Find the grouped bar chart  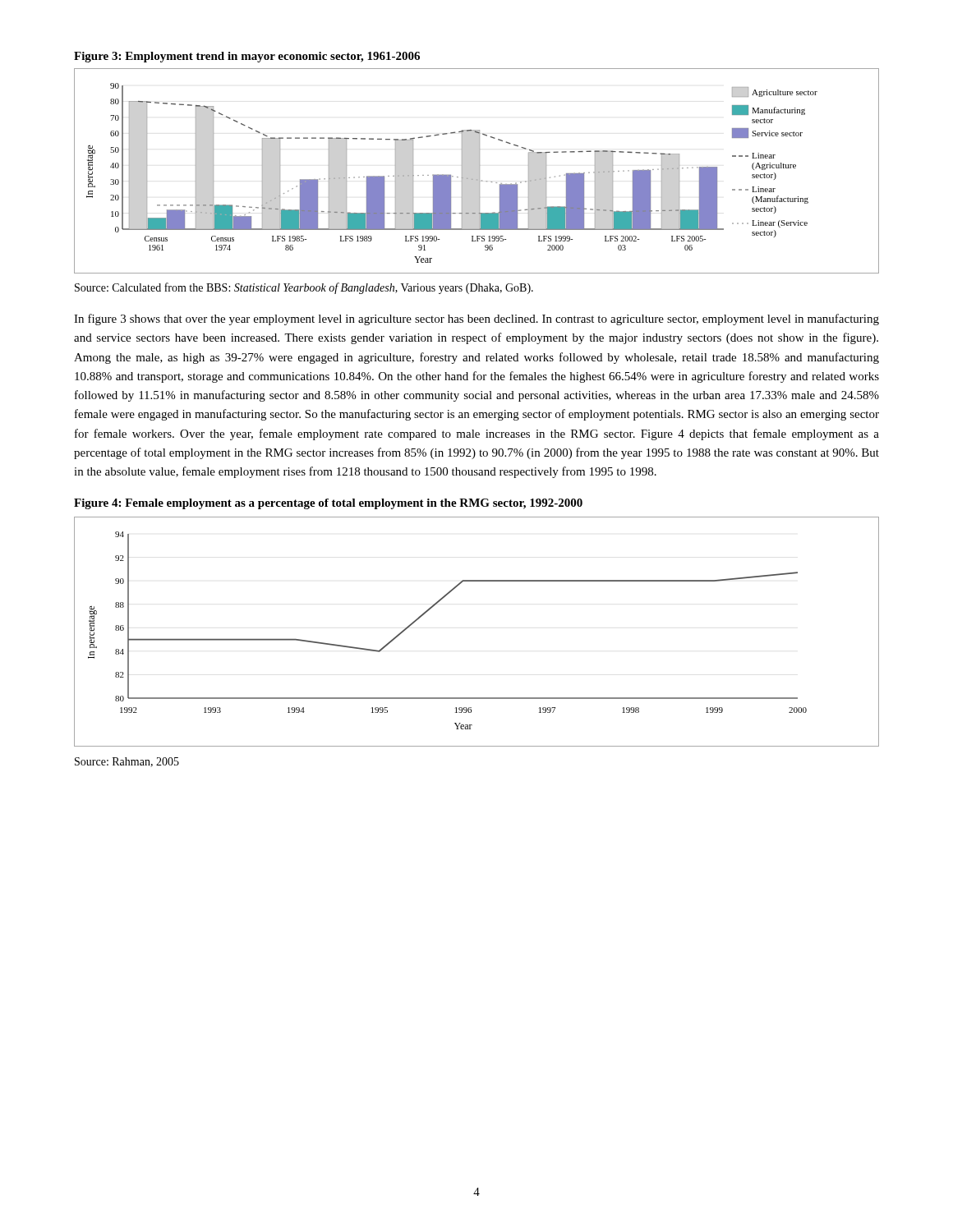pyautogui.click(x=476, y=171)
